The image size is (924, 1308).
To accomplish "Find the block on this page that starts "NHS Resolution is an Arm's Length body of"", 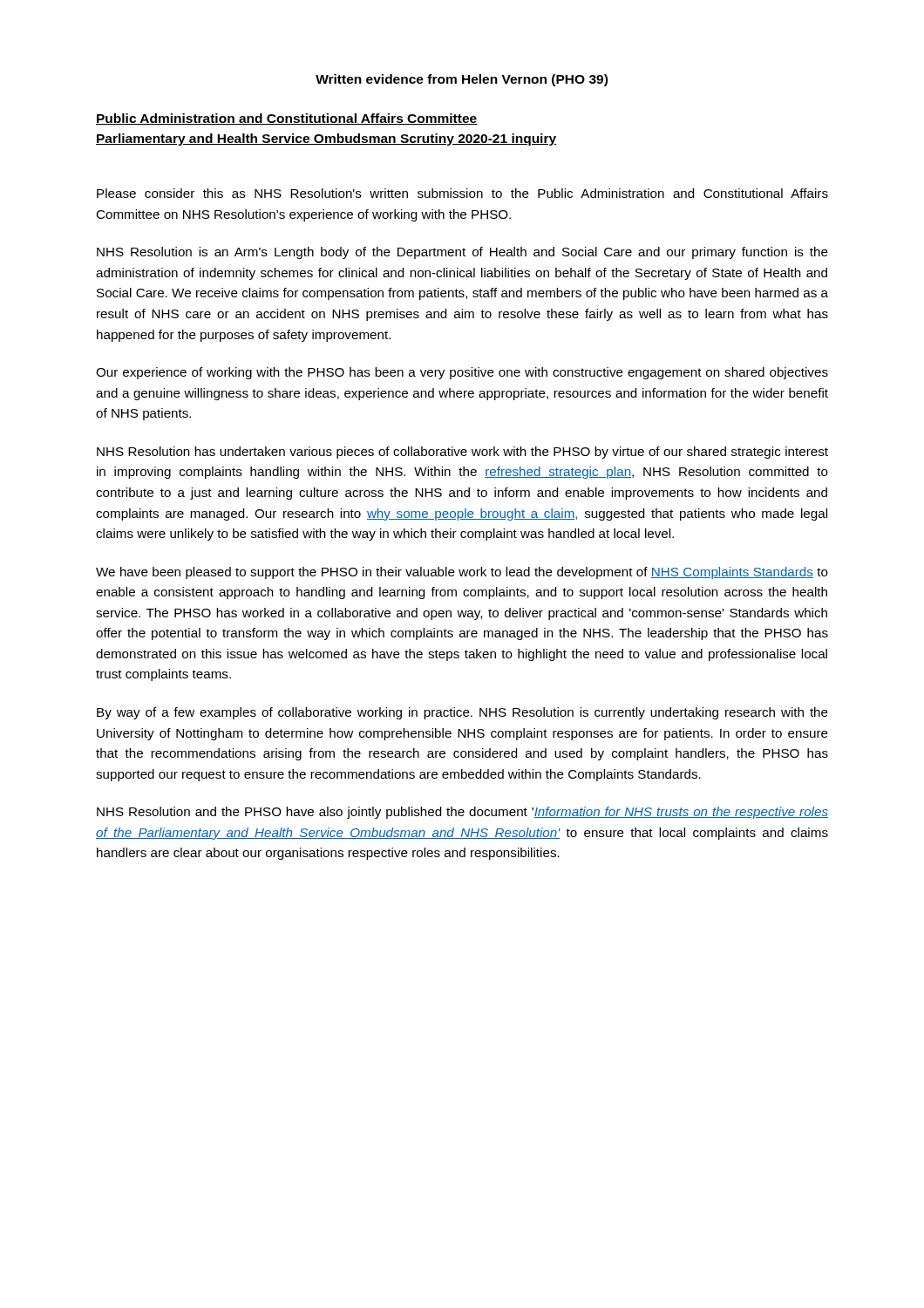I will click(x=462, y=293).
